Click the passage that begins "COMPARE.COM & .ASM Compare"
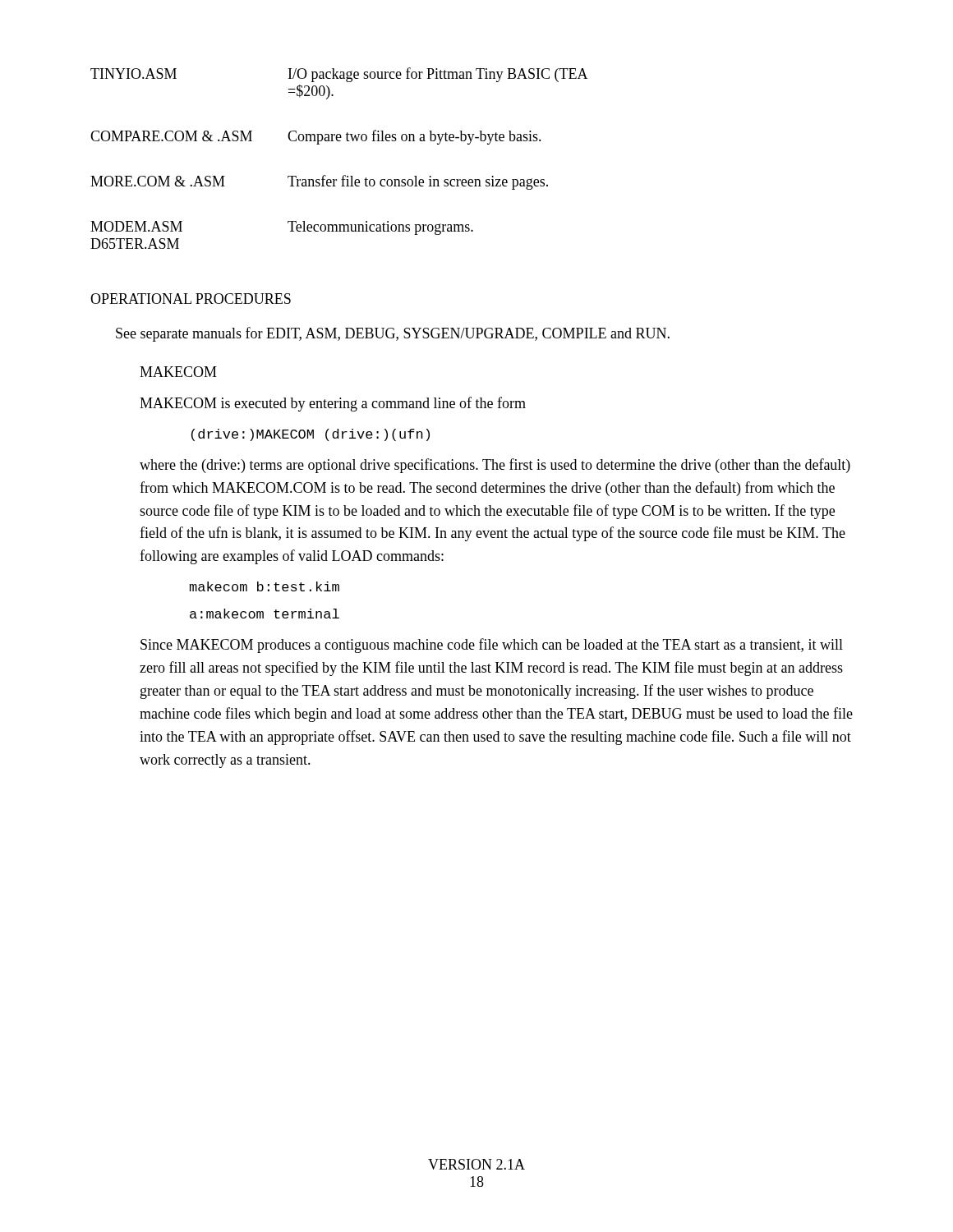 click(x=476, y=143)
